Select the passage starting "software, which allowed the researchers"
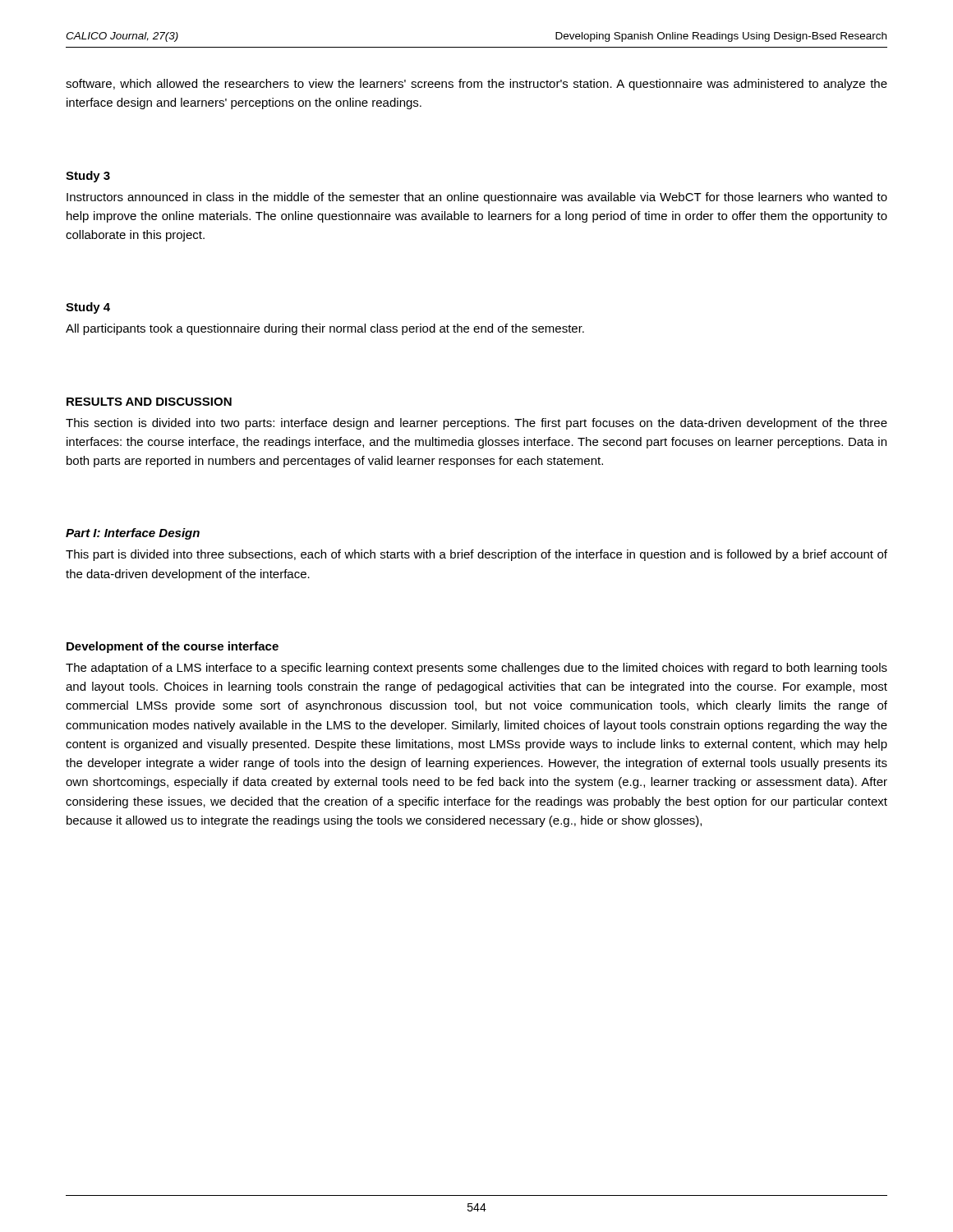This screenshot has width=953, height=1232. tap(476, 93)
